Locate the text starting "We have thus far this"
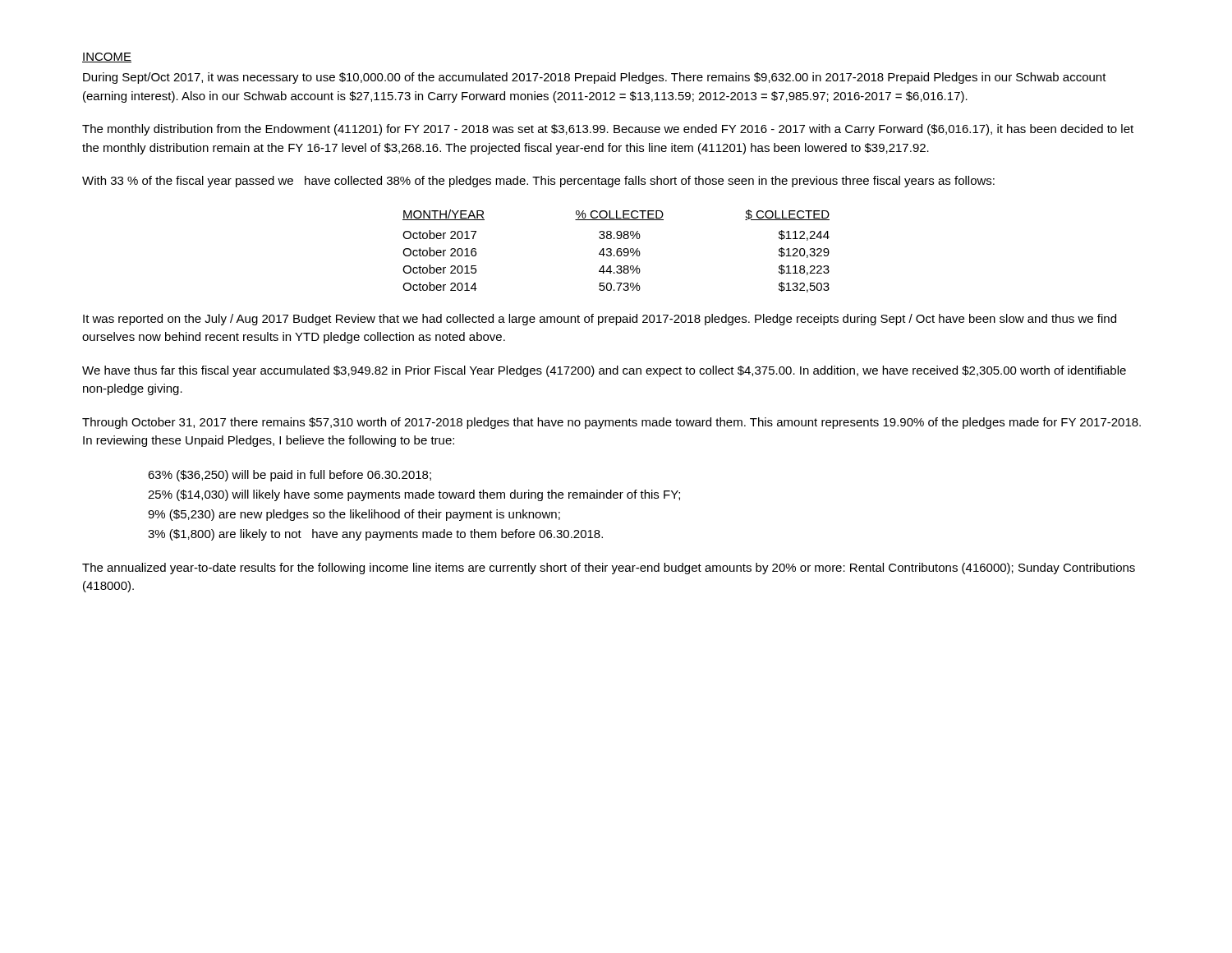 (604, 379)
